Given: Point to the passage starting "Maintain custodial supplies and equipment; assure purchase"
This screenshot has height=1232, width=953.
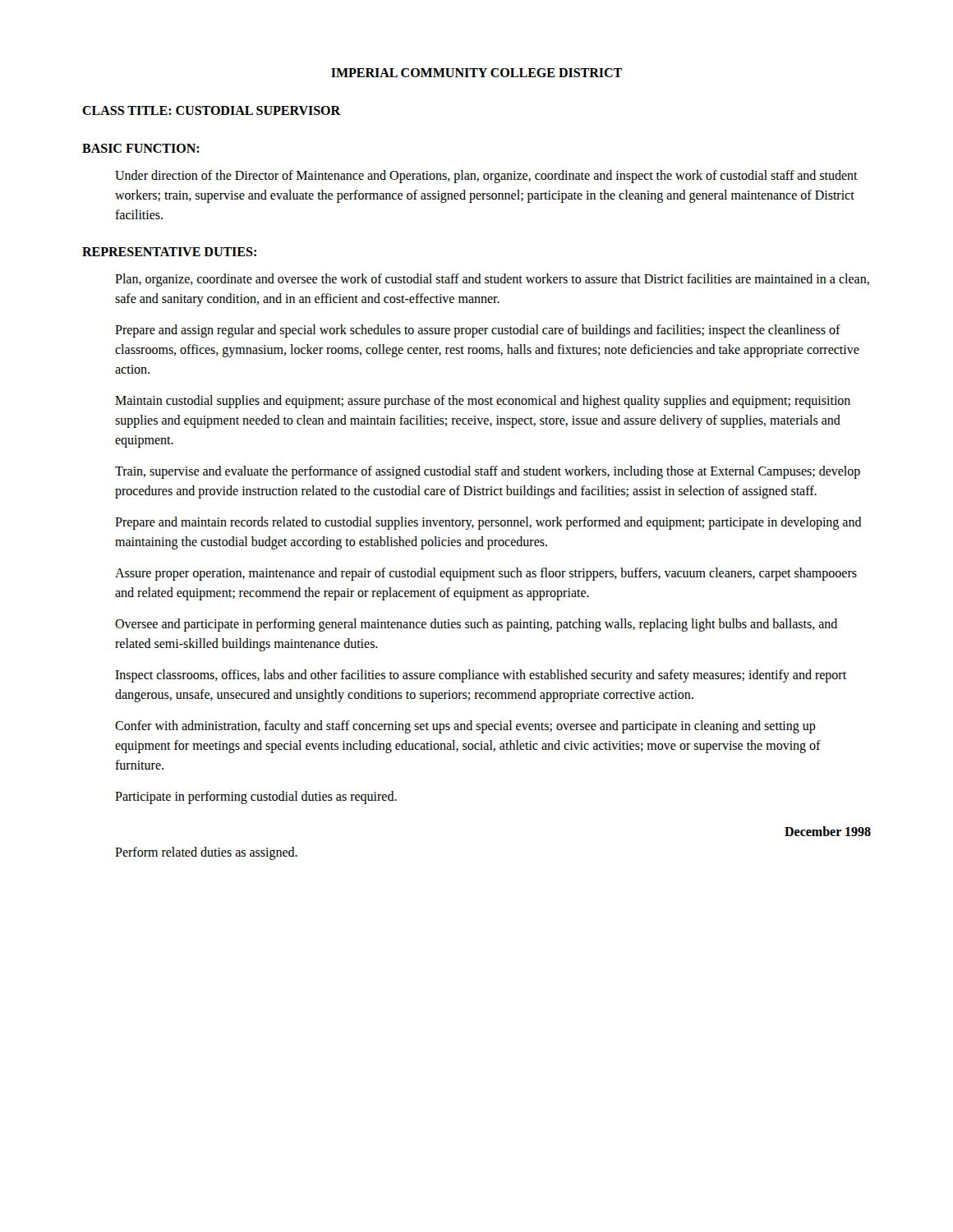Looking at the screenshot, I should [483, 420].
